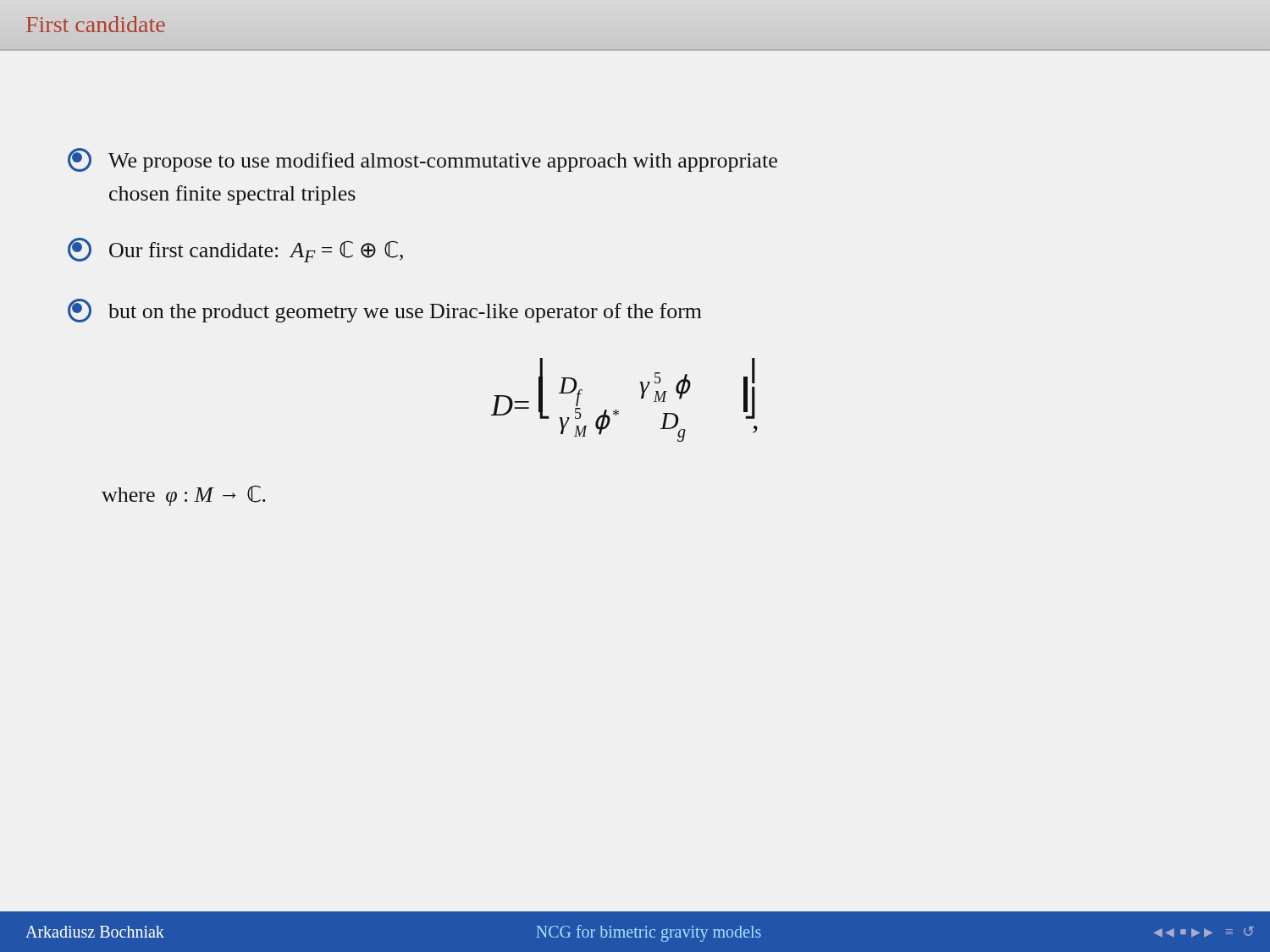Navigate to the passage starting "We propose to use modified"
The height and width of the screenshot is (952, 1270).
(x=423, y=177)
